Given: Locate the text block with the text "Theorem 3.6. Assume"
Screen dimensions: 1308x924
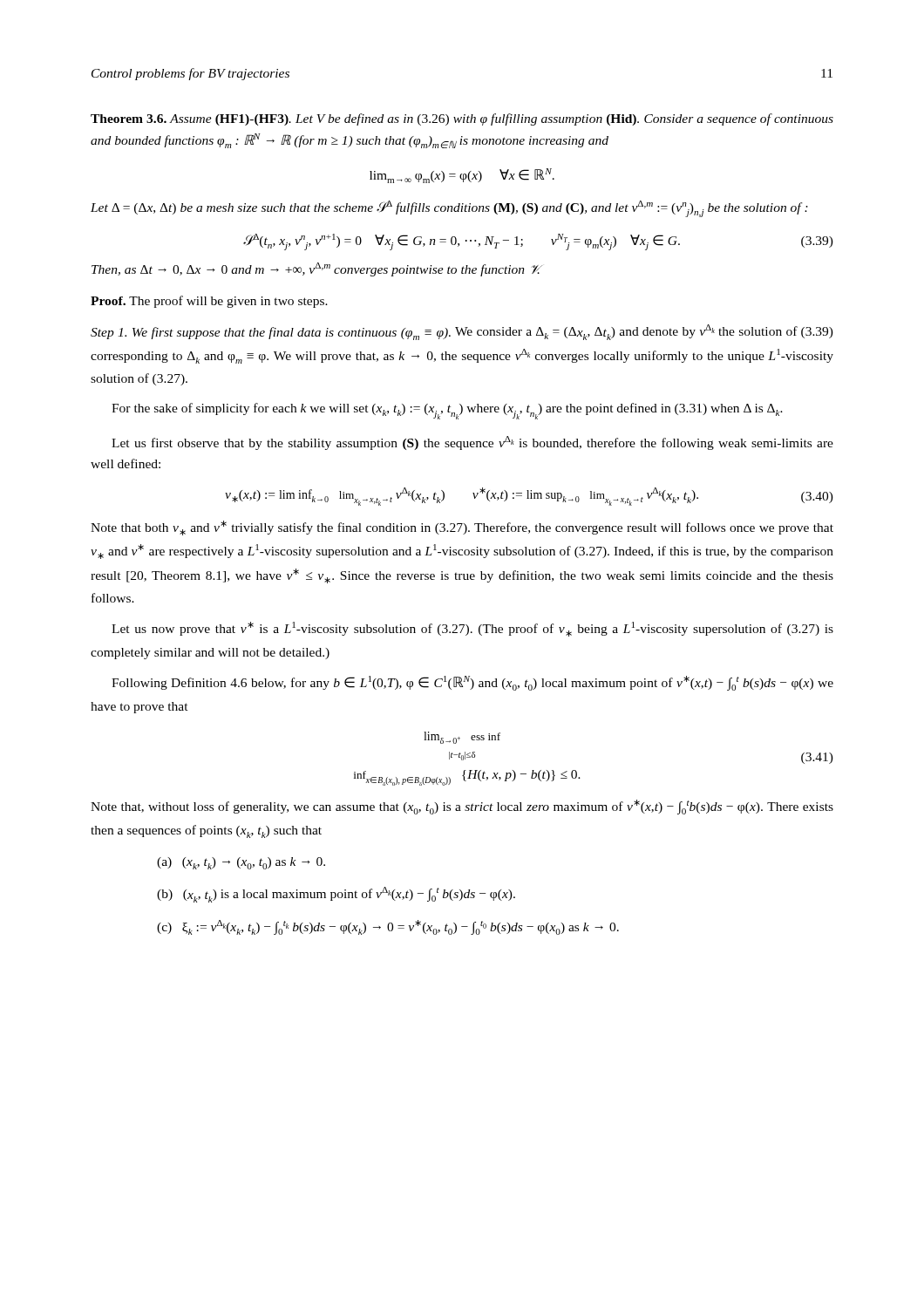Looking at the screenshot, I should pyautogui.click(x=462, y=131).
